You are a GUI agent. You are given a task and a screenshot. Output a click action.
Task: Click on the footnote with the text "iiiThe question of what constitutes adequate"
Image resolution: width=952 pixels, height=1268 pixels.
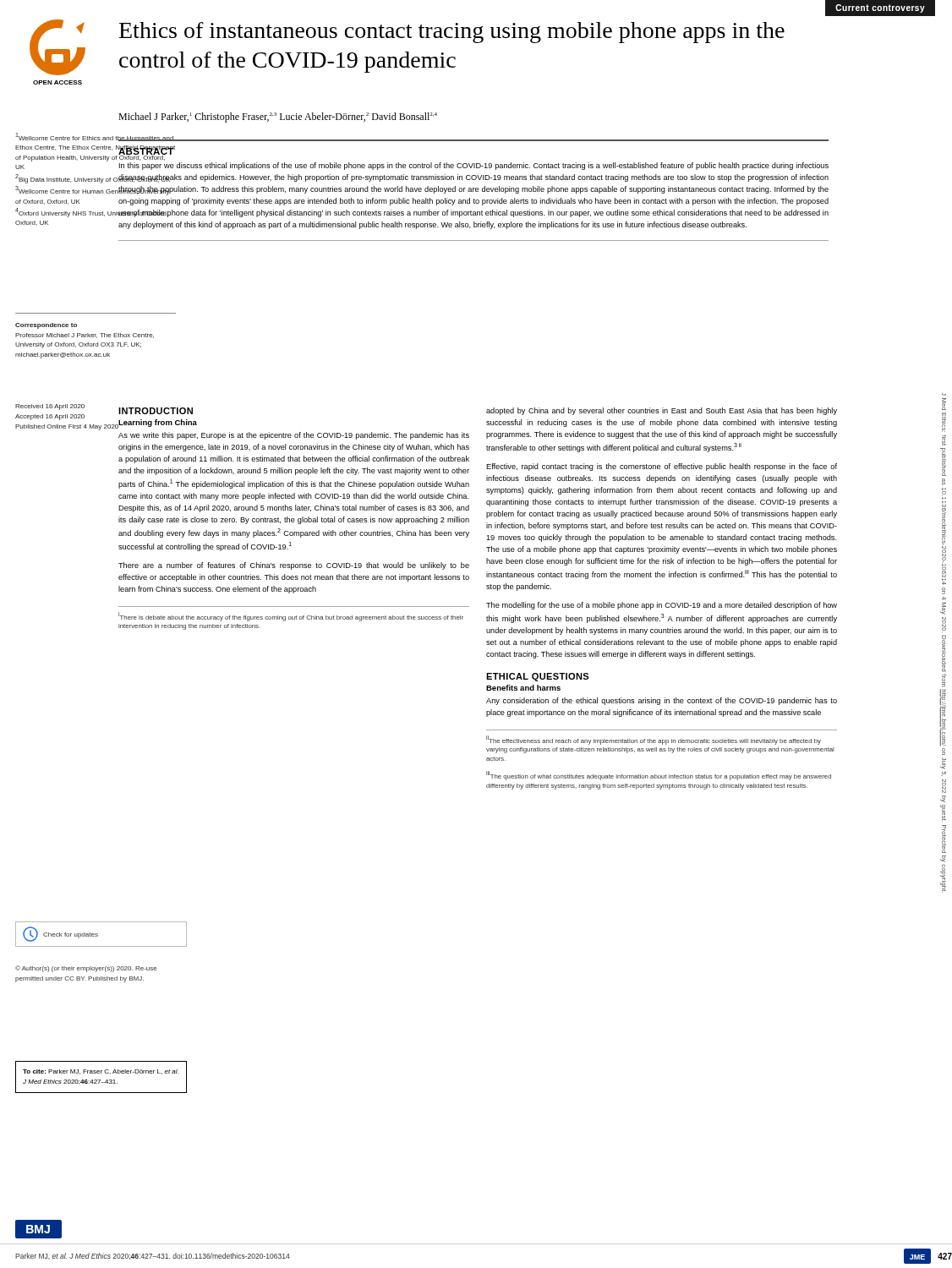pyautogui.click(x=659, y=780)
